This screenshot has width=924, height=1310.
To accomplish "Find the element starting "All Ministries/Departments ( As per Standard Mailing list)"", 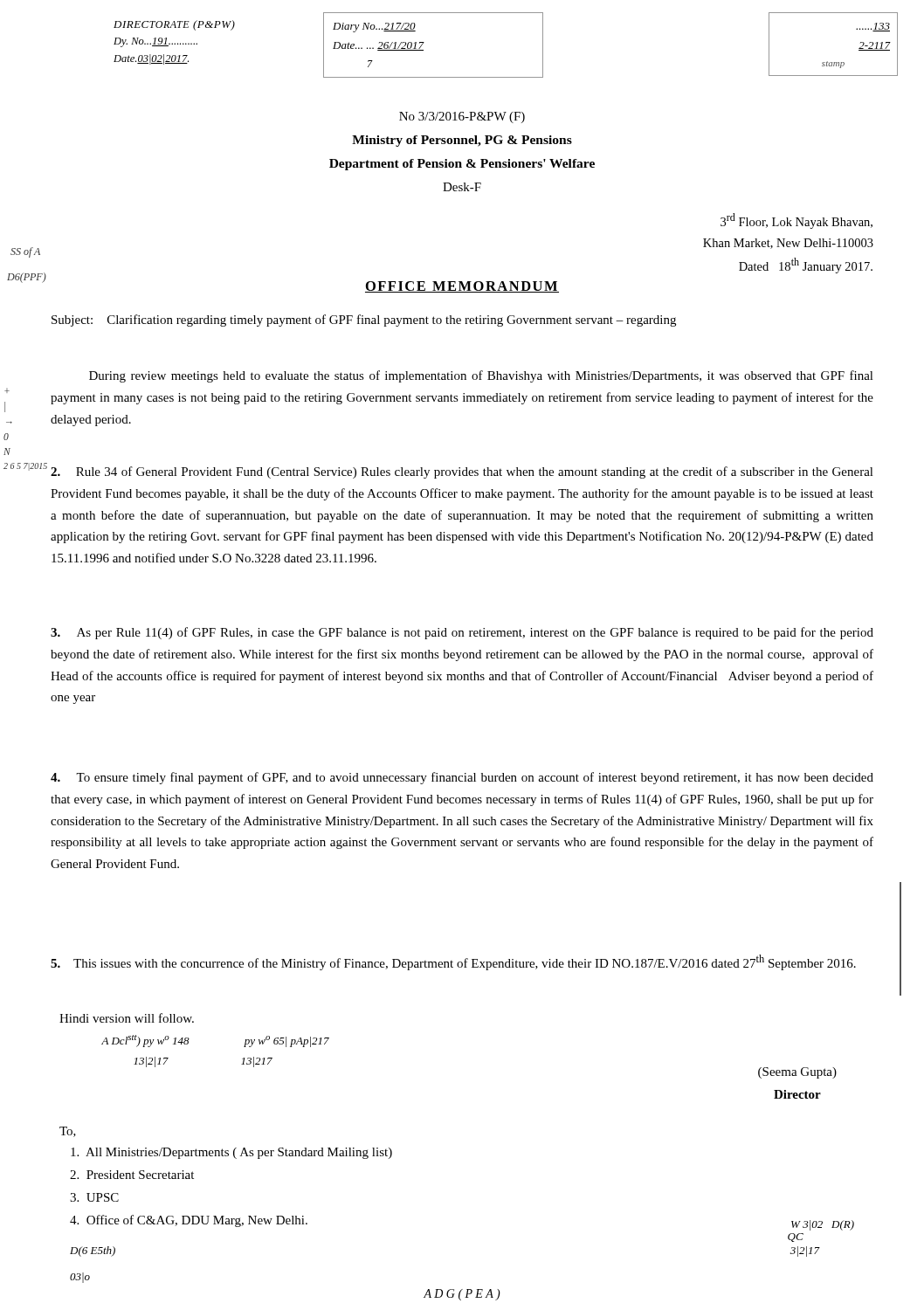I will click(231, 1152).
